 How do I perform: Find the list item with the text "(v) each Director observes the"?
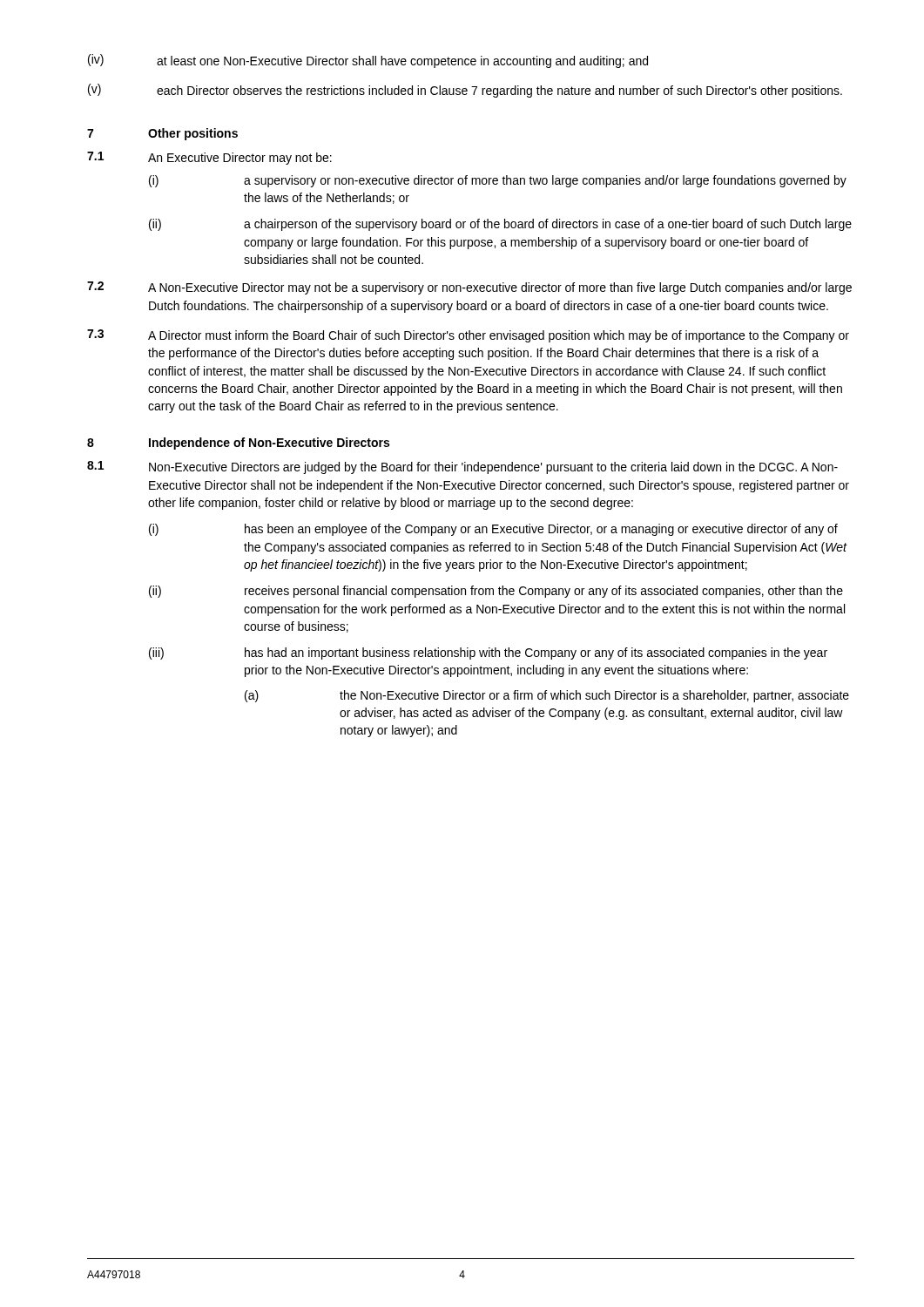[471, 91]
